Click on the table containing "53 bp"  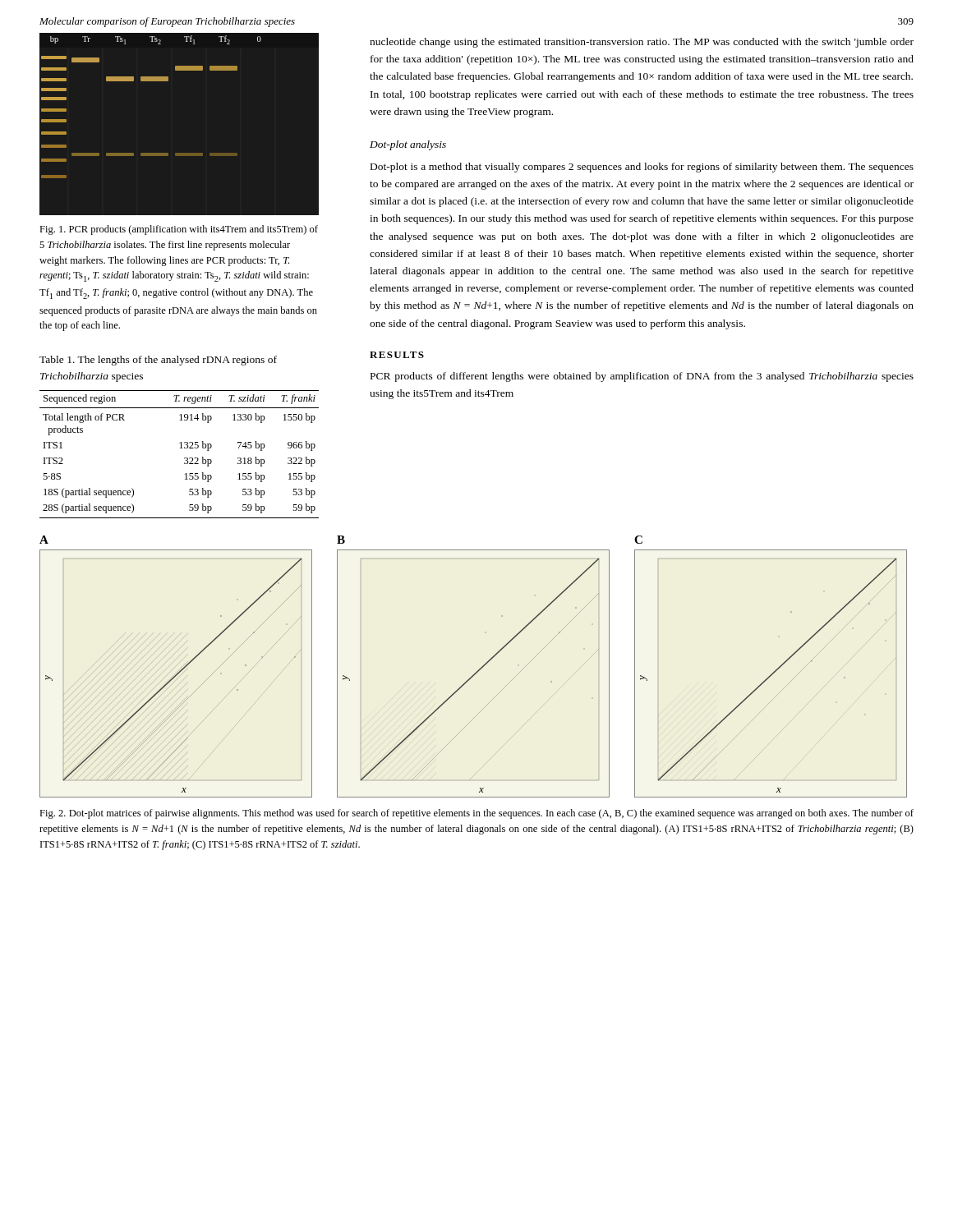click(179, 454)
